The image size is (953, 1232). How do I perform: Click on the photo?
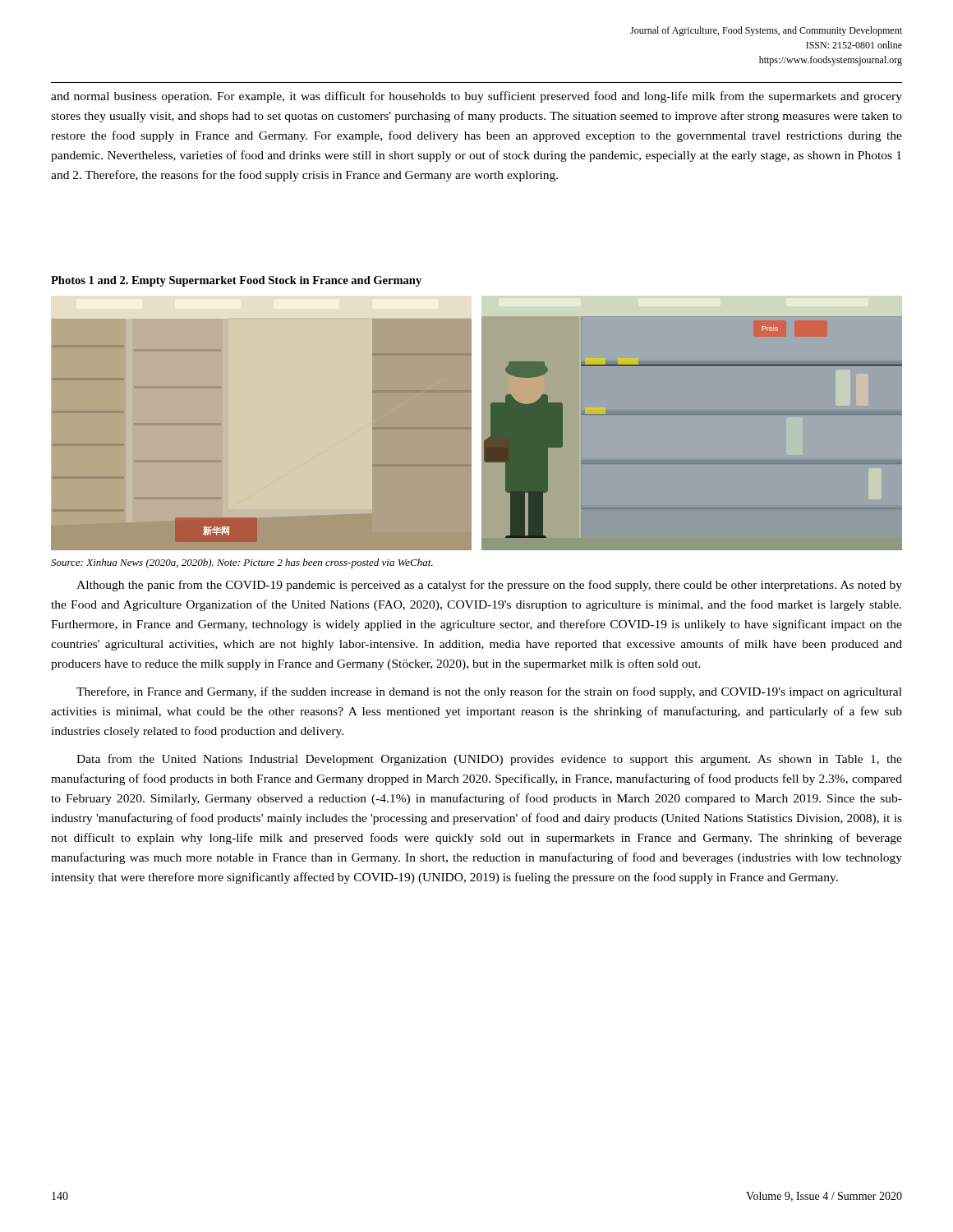coord(476,423)
